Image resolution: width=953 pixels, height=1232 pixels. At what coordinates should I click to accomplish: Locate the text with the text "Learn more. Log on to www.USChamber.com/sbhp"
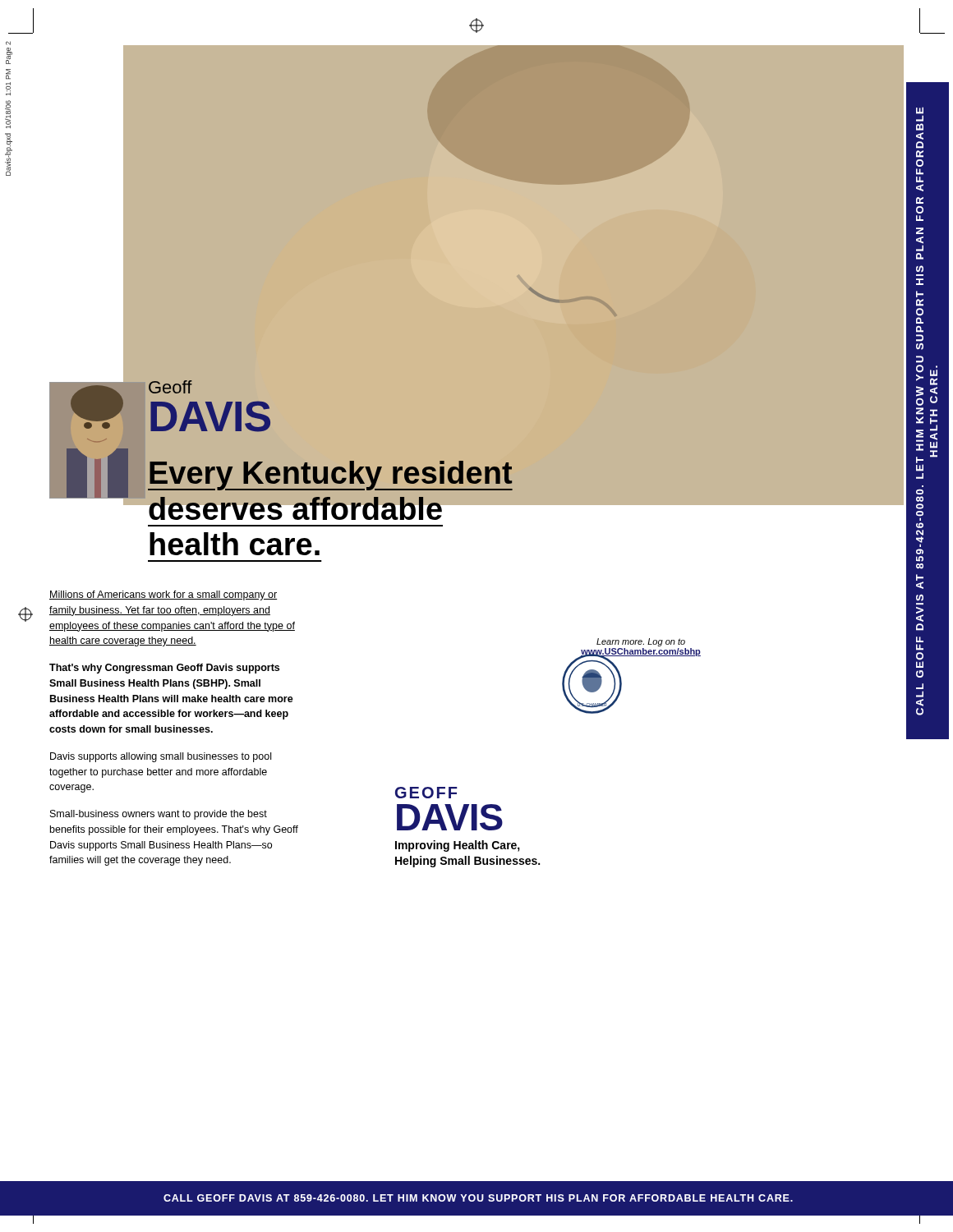[641, 646]
